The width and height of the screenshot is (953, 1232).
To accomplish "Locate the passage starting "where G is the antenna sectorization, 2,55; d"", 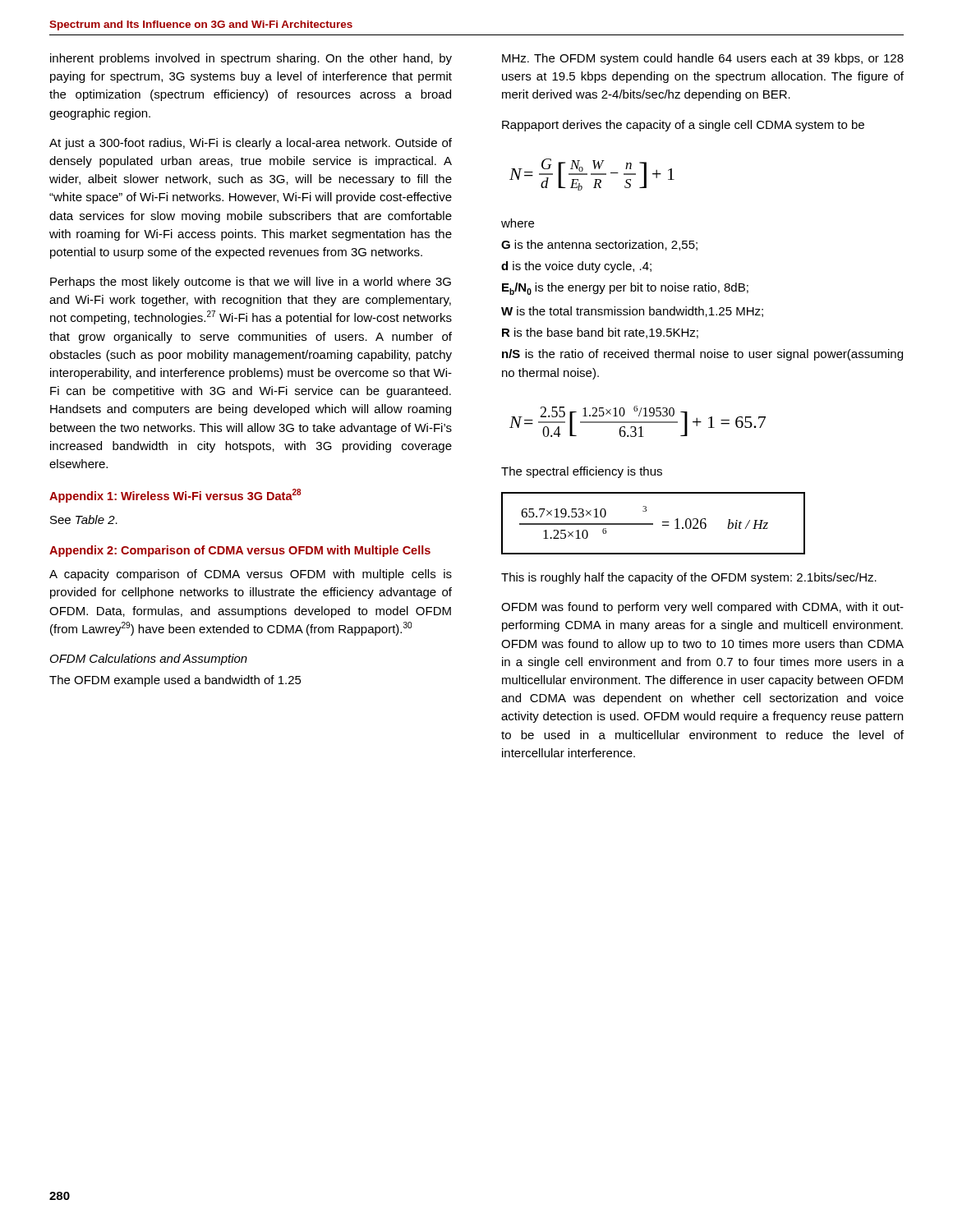I will pos(702,298).
